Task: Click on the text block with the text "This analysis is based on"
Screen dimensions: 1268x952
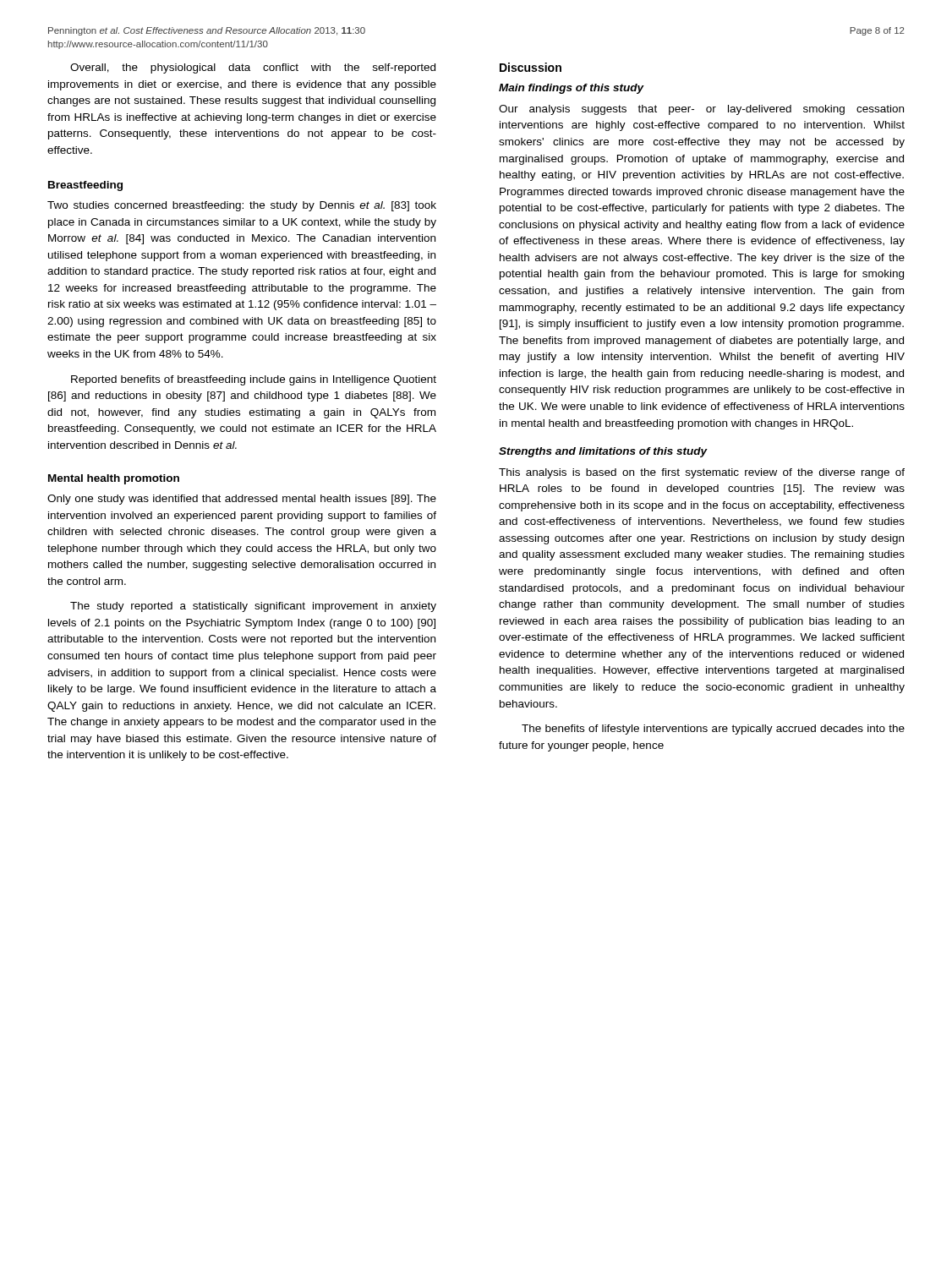Action: click(x=702, y=588)
